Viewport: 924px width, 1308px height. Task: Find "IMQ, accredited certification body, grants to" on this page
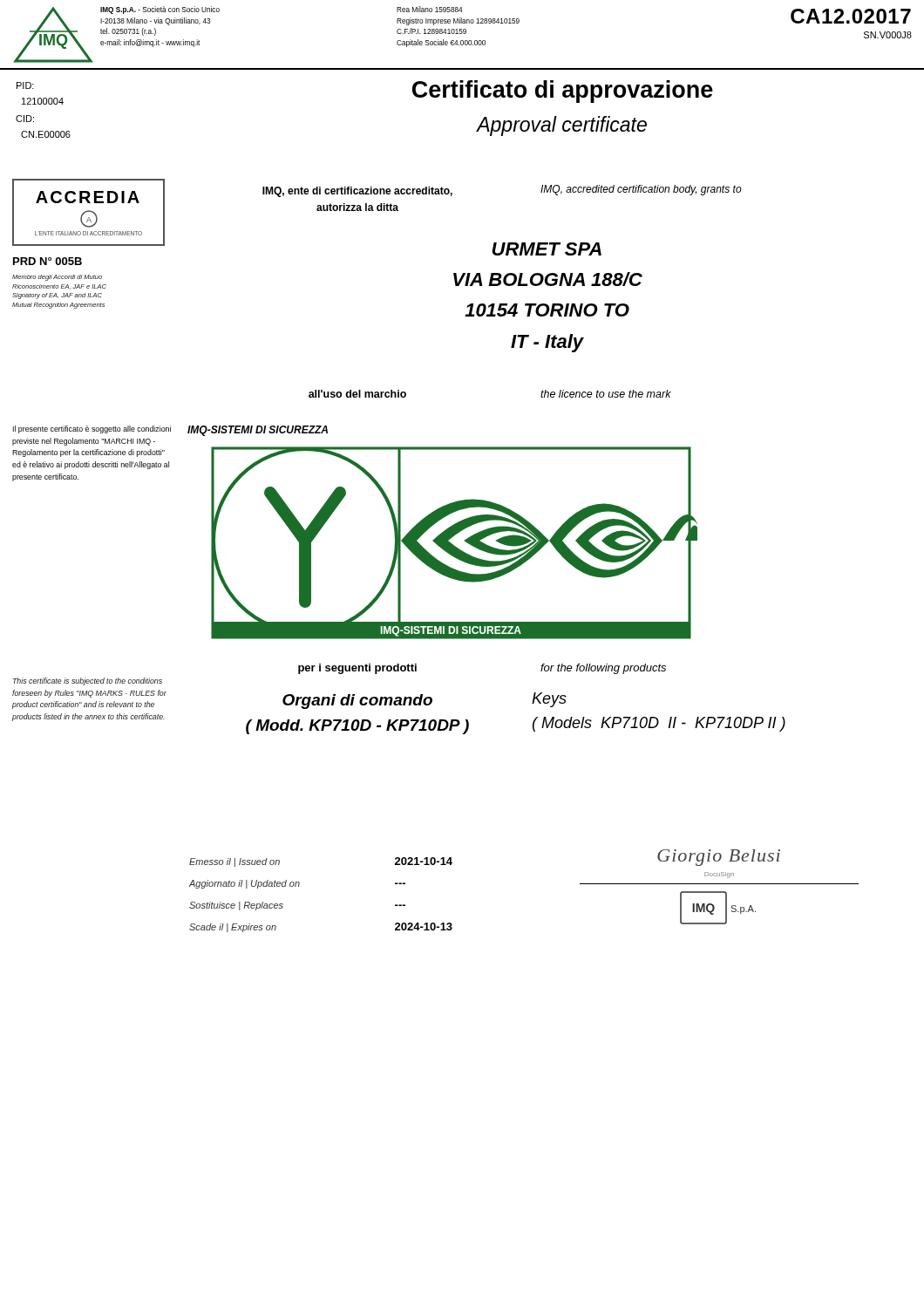click(641, 189)
